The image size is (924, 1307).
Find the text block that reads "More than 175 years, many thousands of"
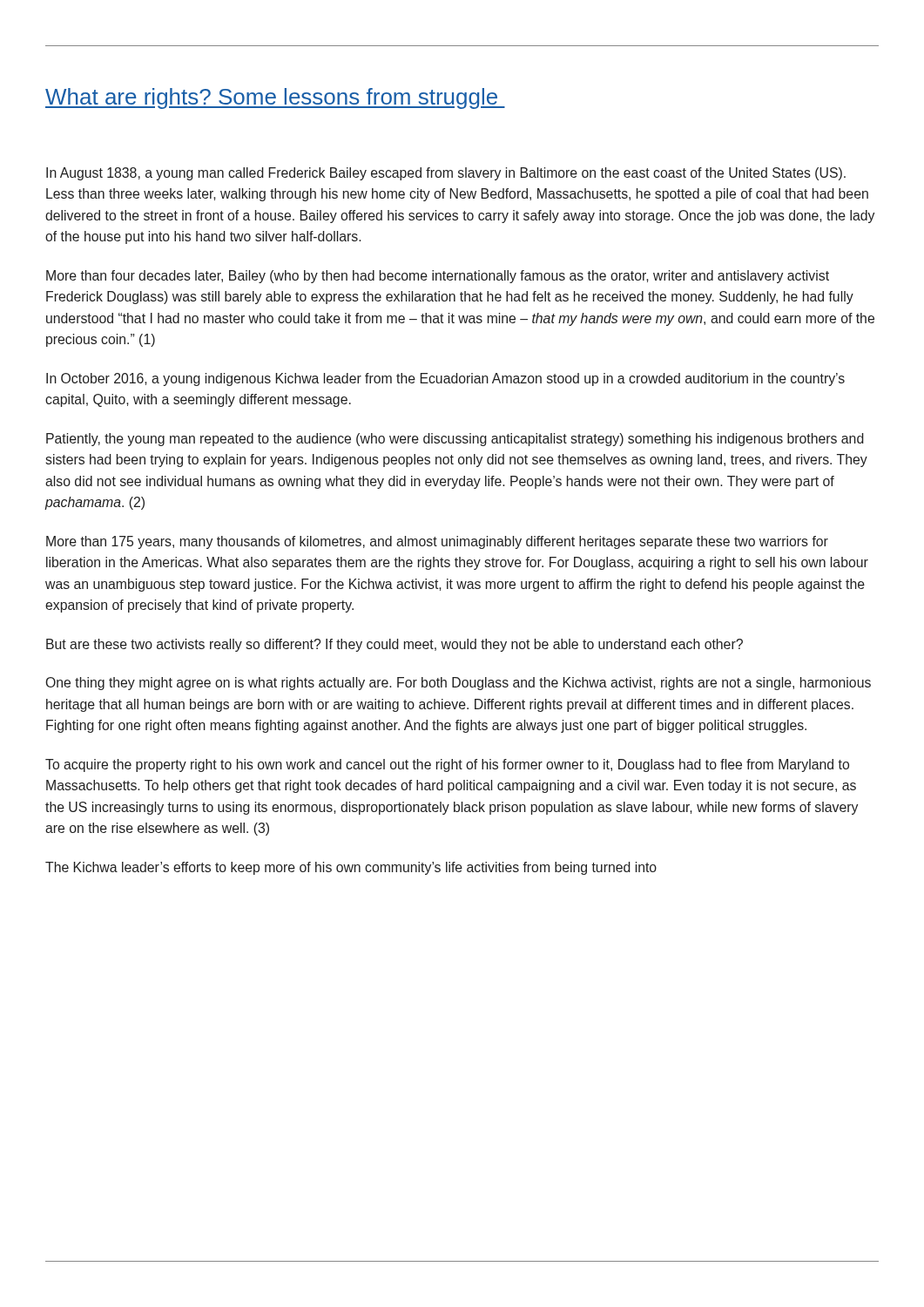pyautogui.click(x=457, y=573)
